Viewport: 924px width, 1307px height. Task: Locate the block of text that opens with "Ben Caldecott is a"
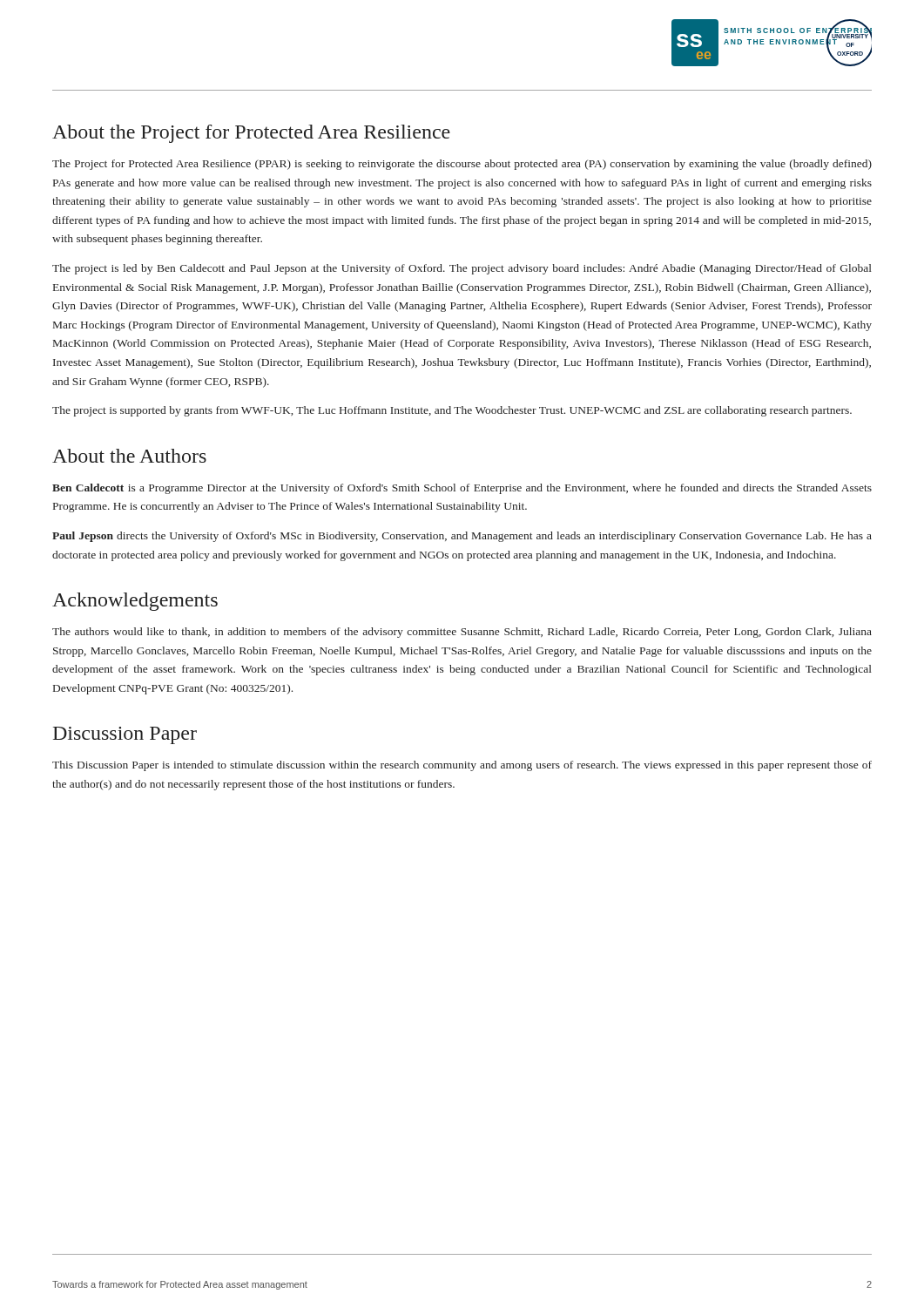tap(462, 497)
